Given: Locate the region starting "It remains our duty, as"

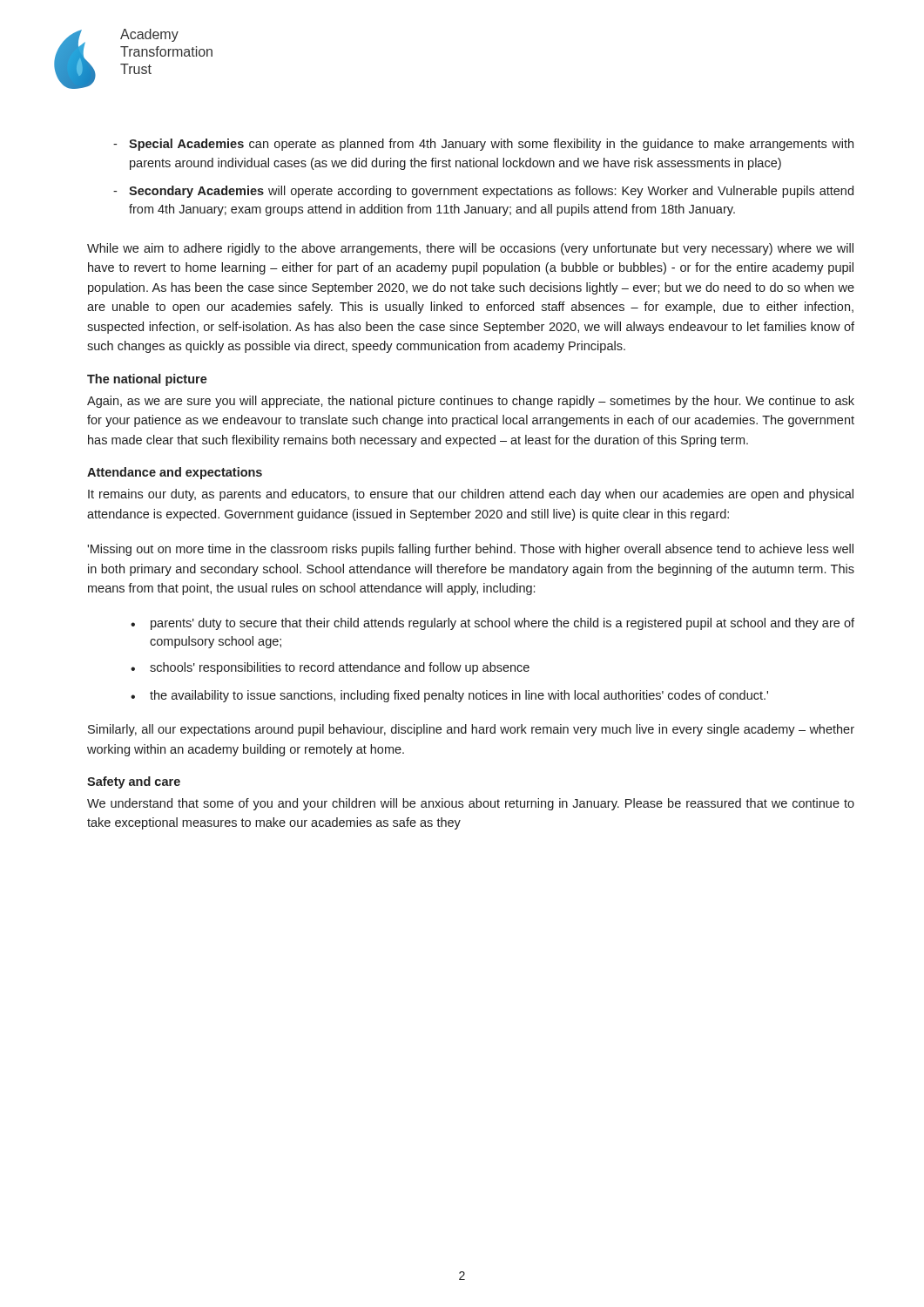Looking at the screenshot, I should (x=471, y=504).
